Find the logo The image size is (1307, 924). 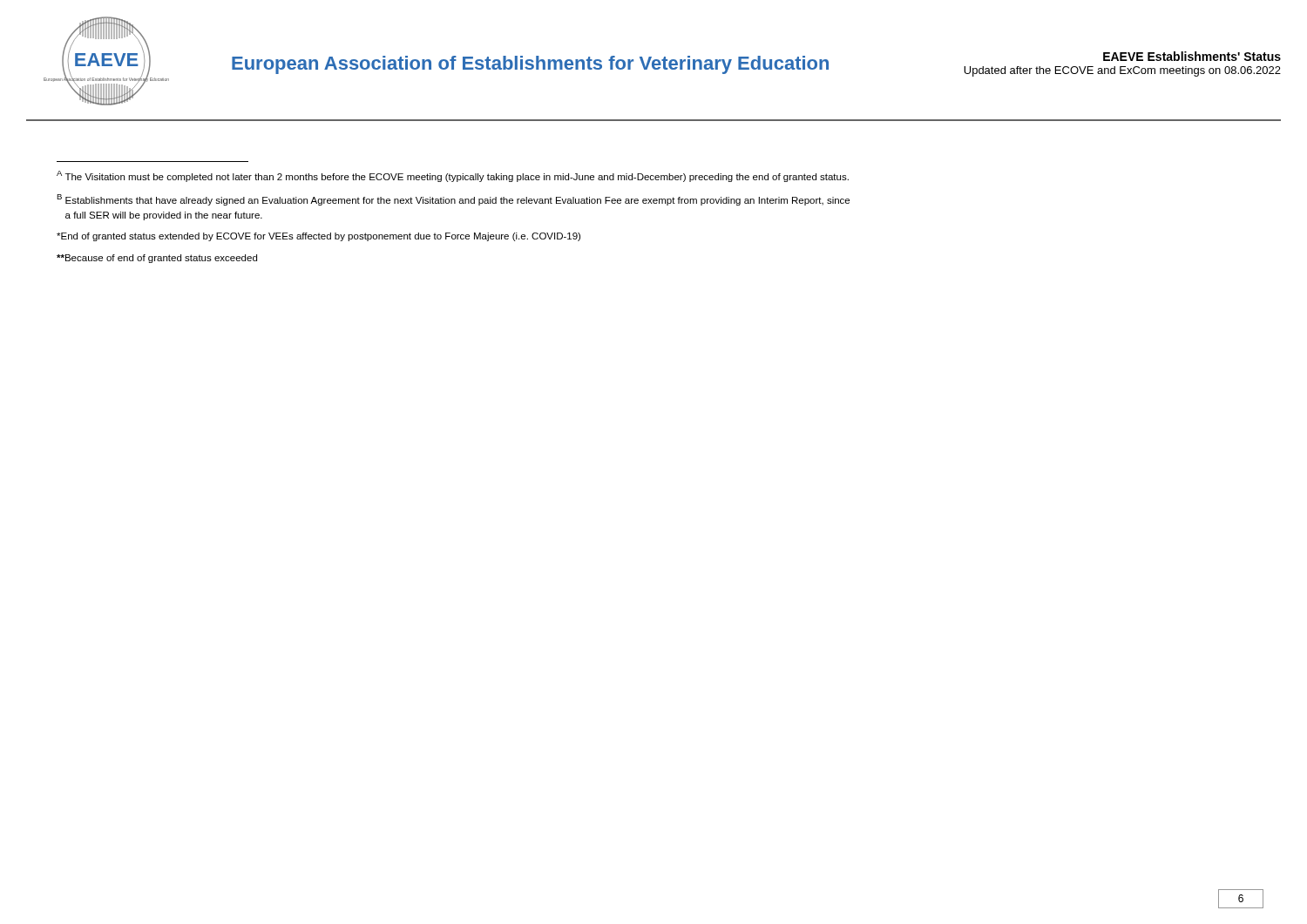(111, 63)
